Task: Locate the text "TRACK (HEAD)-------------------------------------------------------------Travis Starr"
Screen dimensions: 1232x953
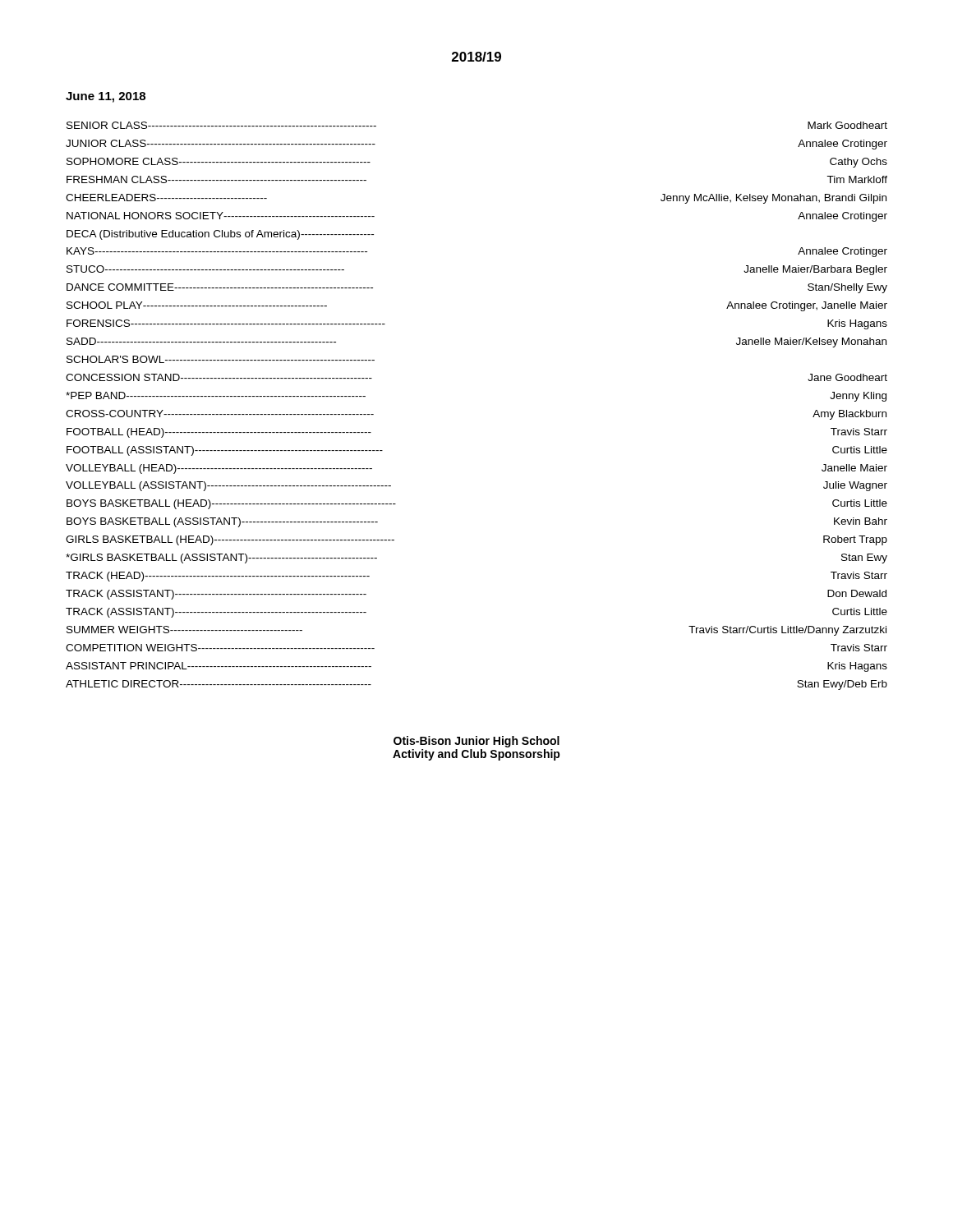Action: coord(143,576)
